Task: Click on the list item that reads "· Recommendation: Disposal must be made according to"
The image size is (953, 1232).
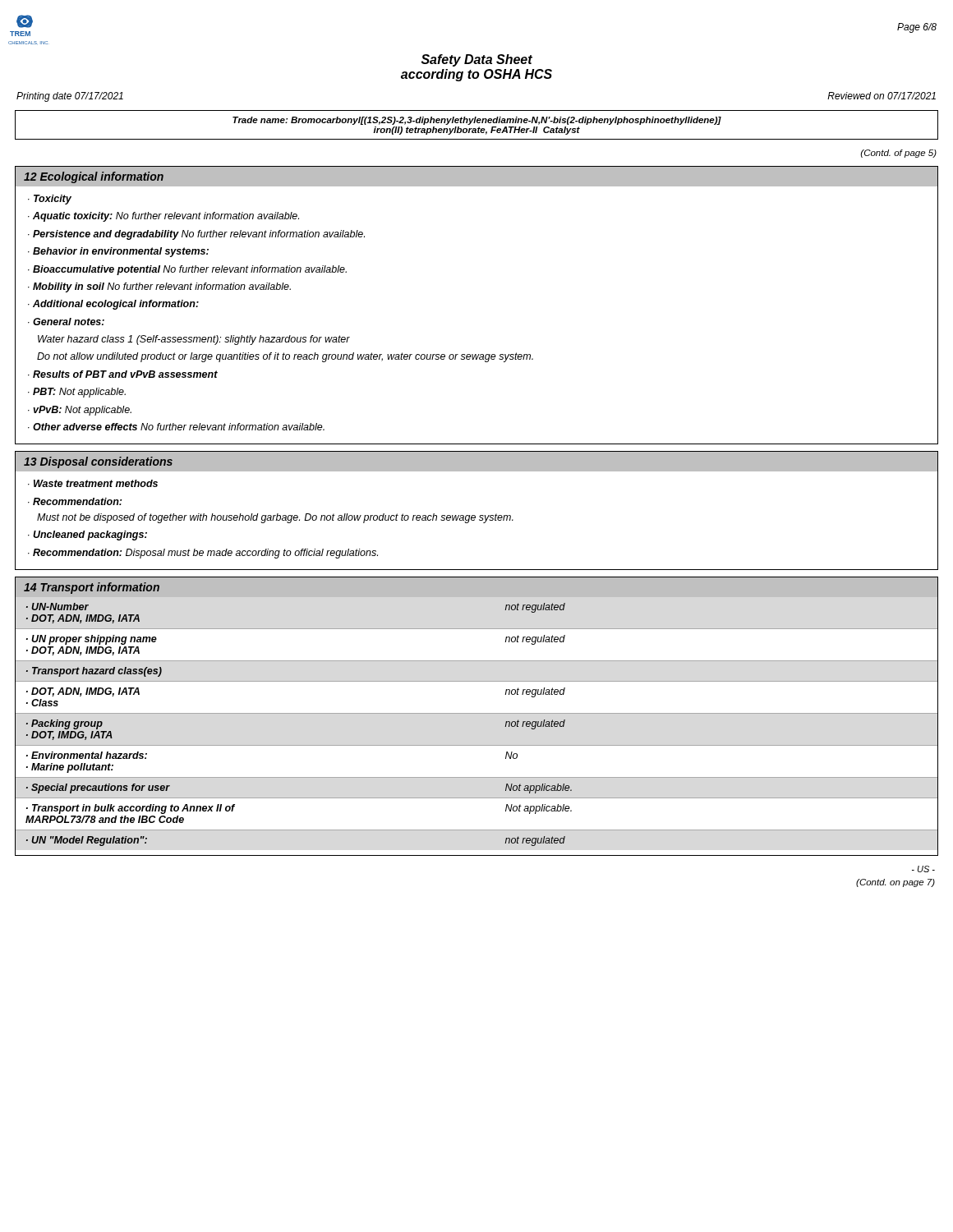Action: (x=203, y=554)
